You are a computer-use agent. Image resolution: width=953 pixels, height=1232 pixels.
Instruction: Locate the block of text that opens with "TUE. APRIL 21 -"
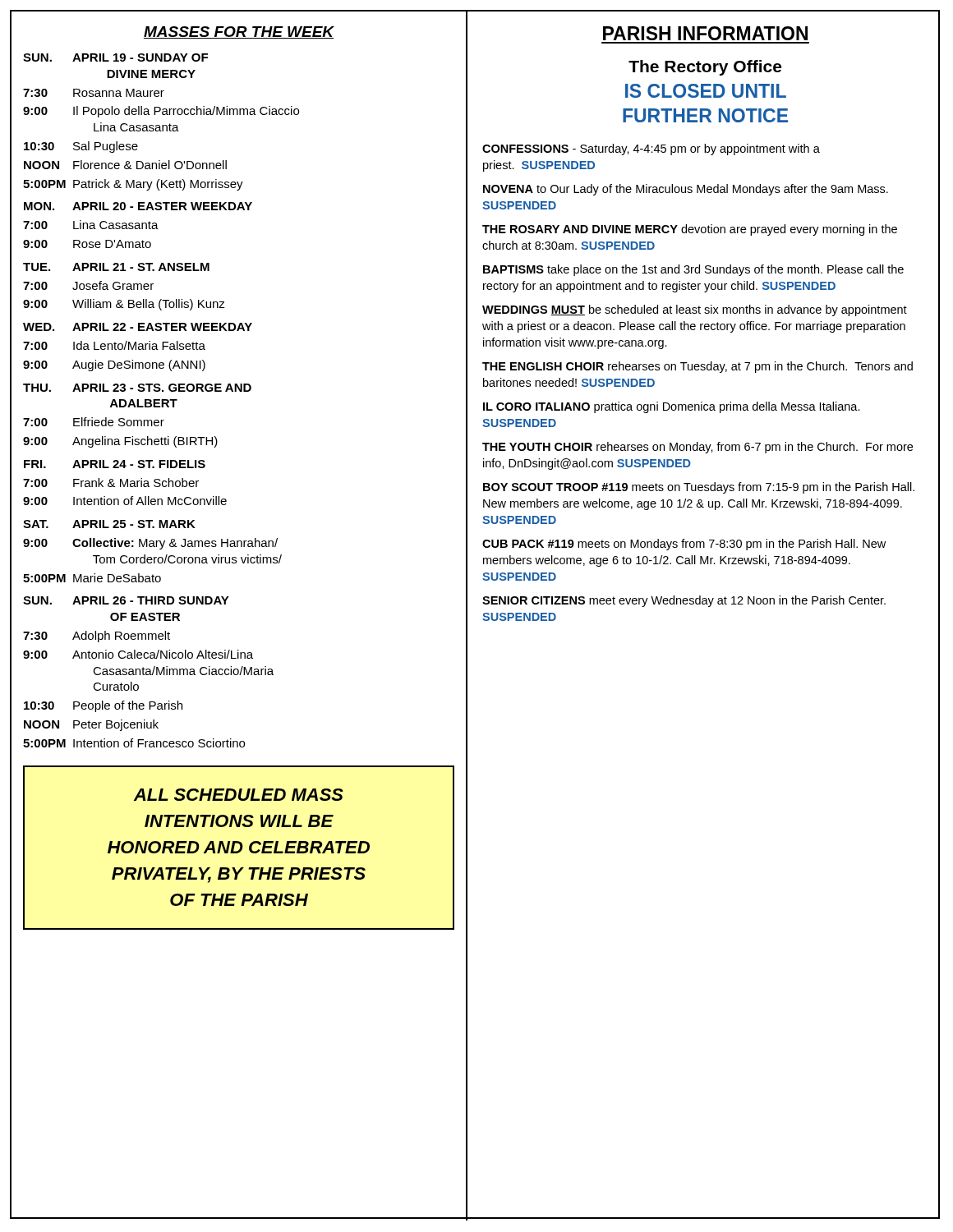116,267
